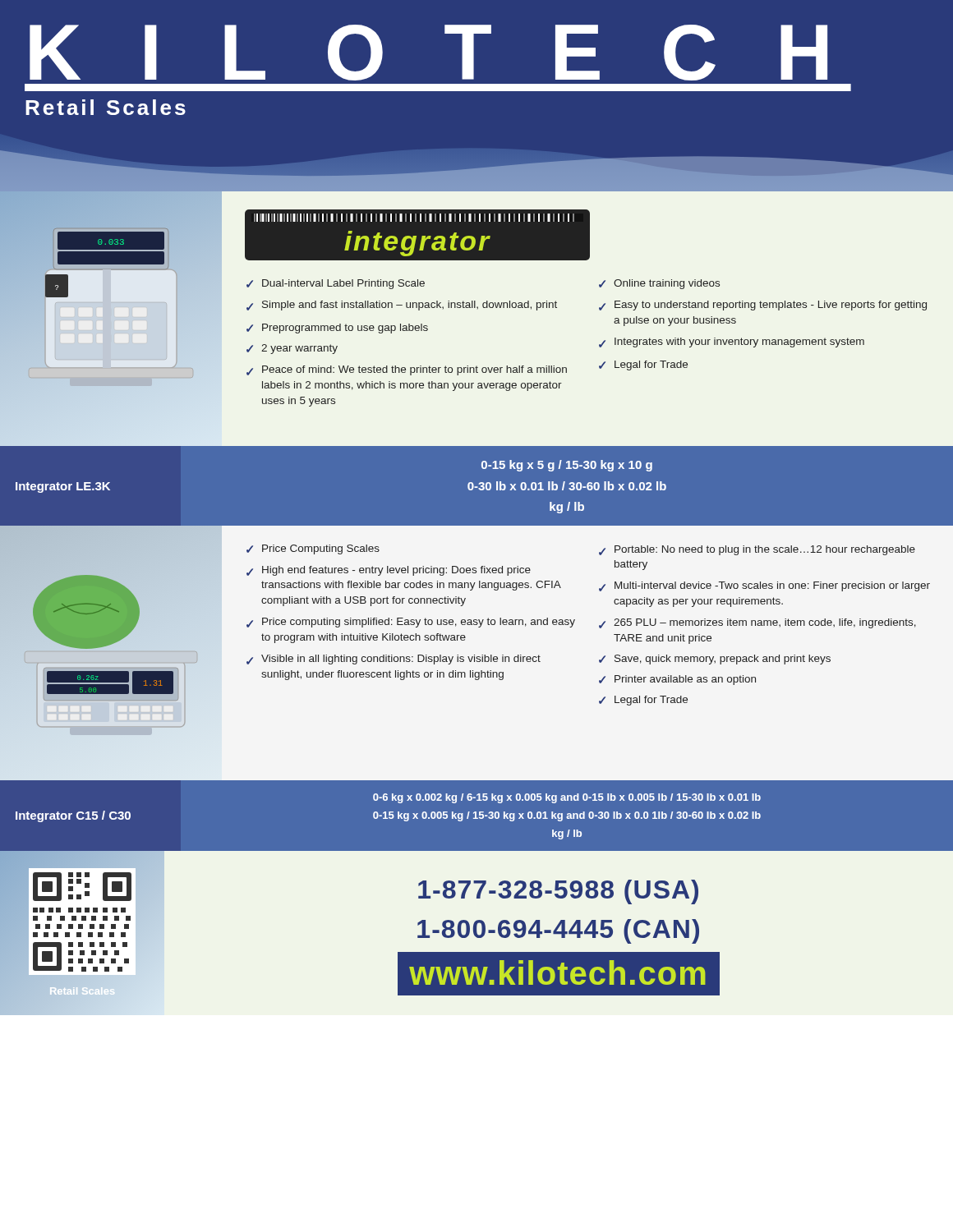Viewport: 953px width, 1232px height.
Task: Locate the list item with the text "✓ Online training videos"
Action: point(659,284)
